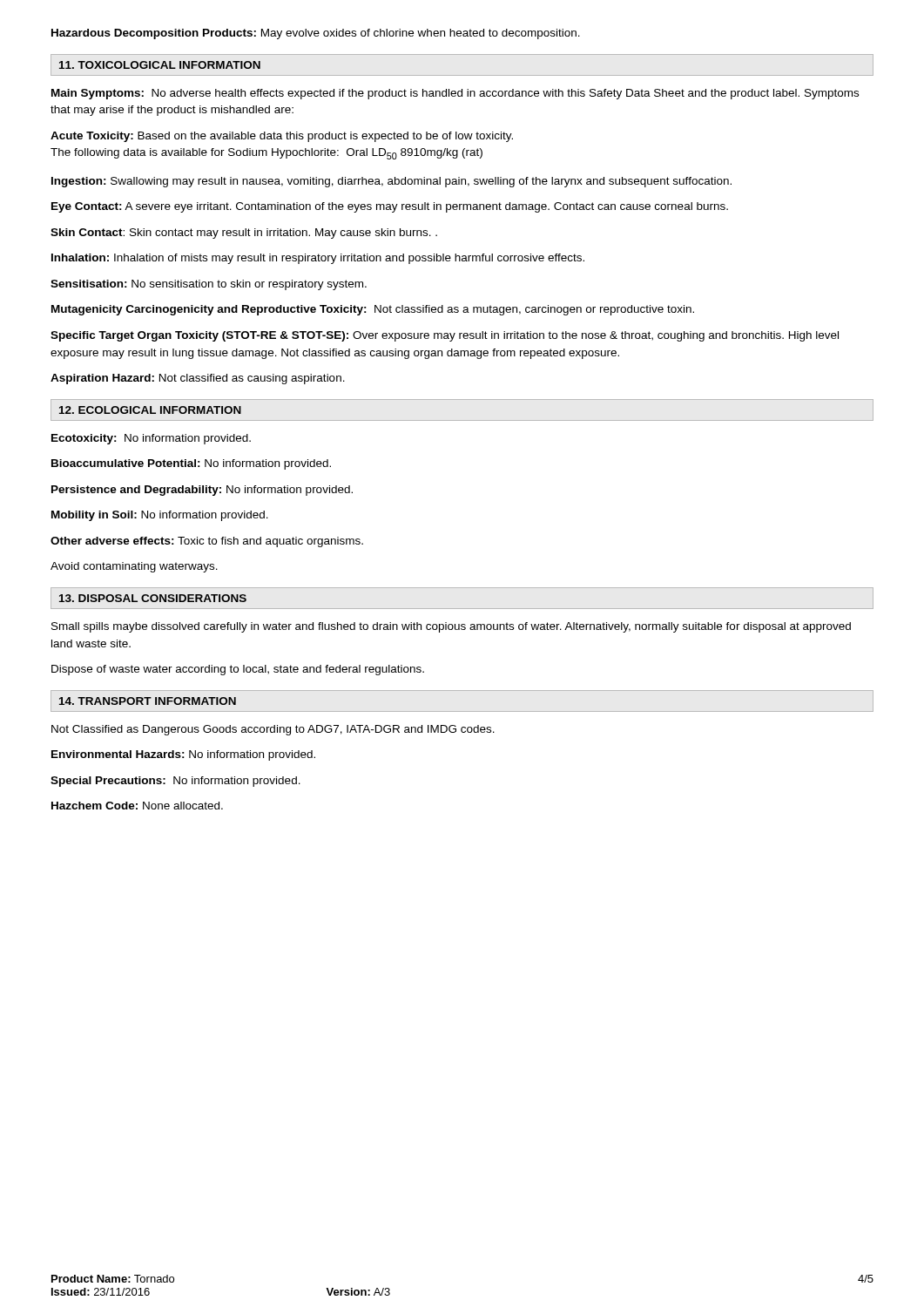Viewport: 924px width, 1307px height.
Task: Locate the section header containing "14. TRANSPORT INFORMATION"
Action: [x=147, y=701]
